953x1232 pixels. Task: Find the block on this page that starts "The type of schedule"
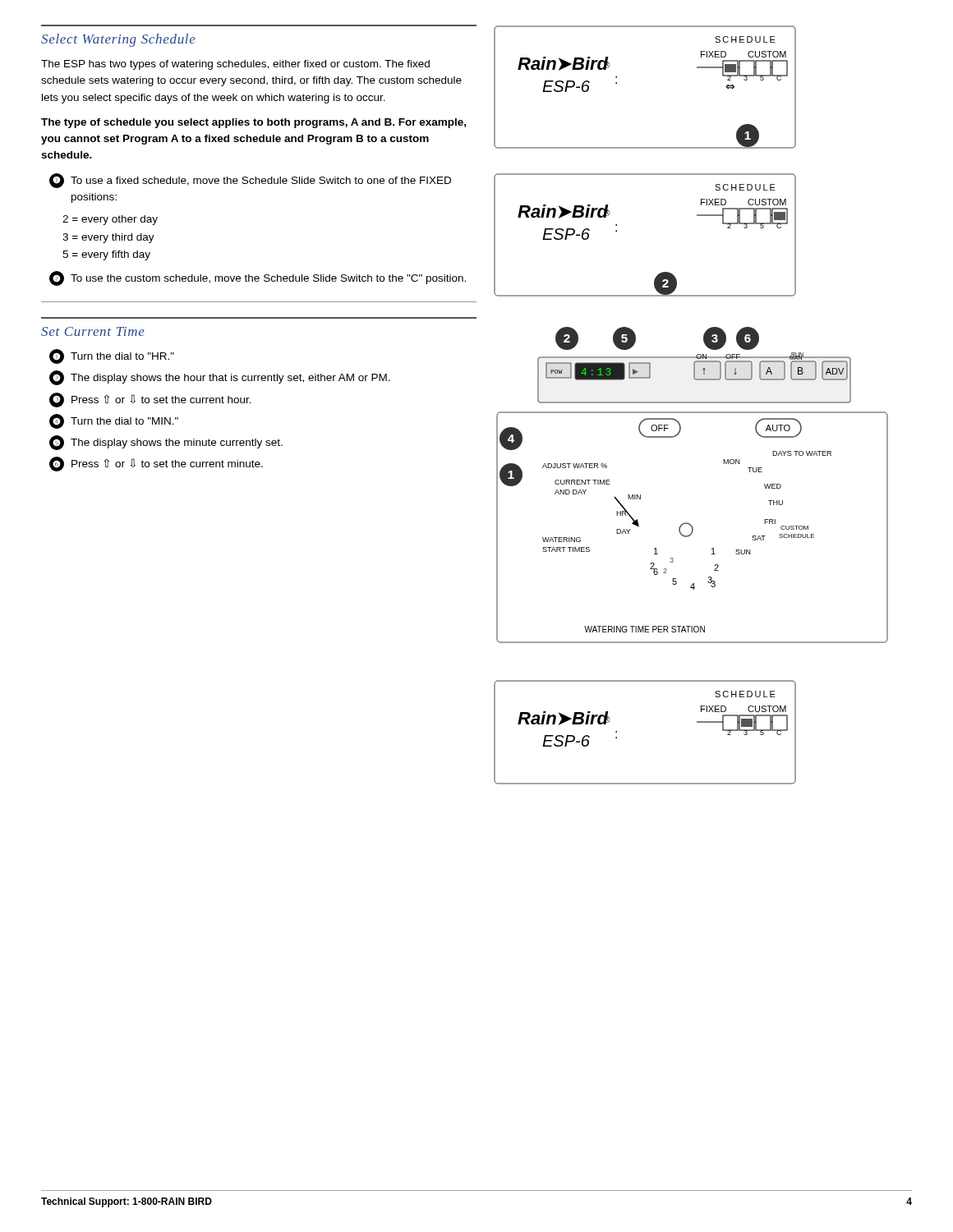coord(254,138)
